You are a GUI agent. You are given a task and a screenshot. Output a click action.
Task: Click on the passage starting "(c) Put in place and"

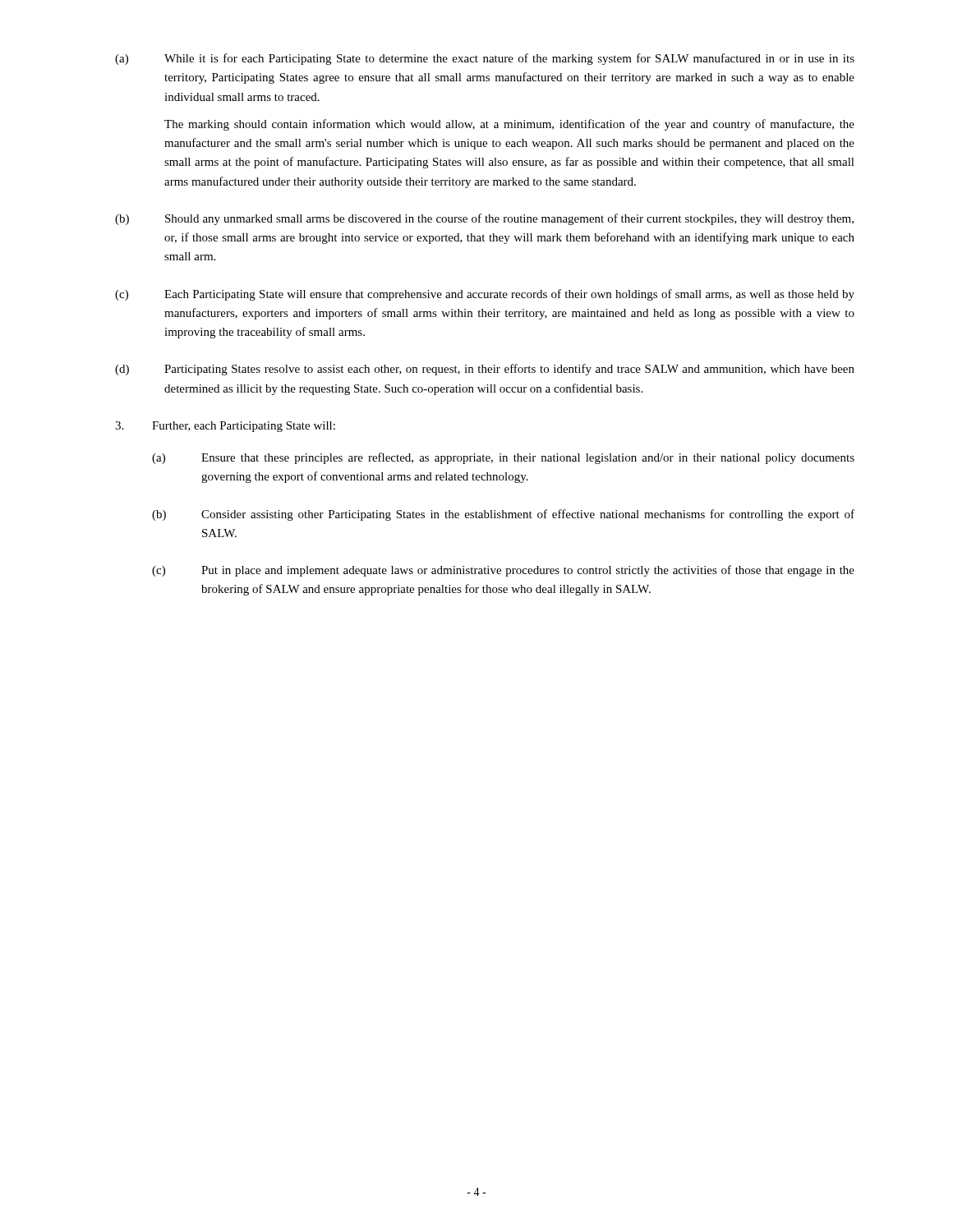pos(503,580)
